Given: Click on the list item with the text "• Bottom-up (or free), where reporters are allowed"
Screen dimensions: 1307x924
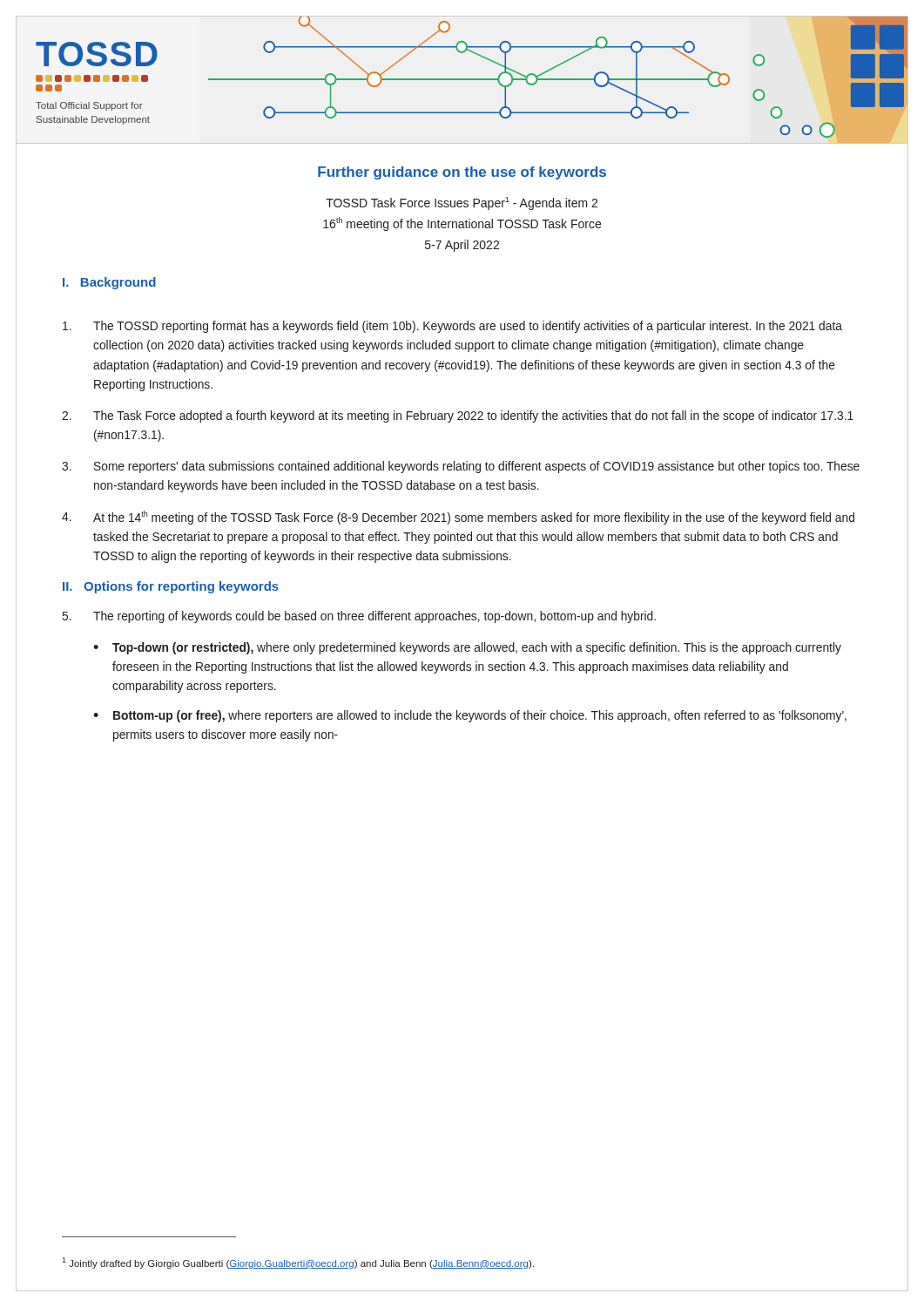Looking at the screenshot, I should pyautogui.click(x=478, y=726).
